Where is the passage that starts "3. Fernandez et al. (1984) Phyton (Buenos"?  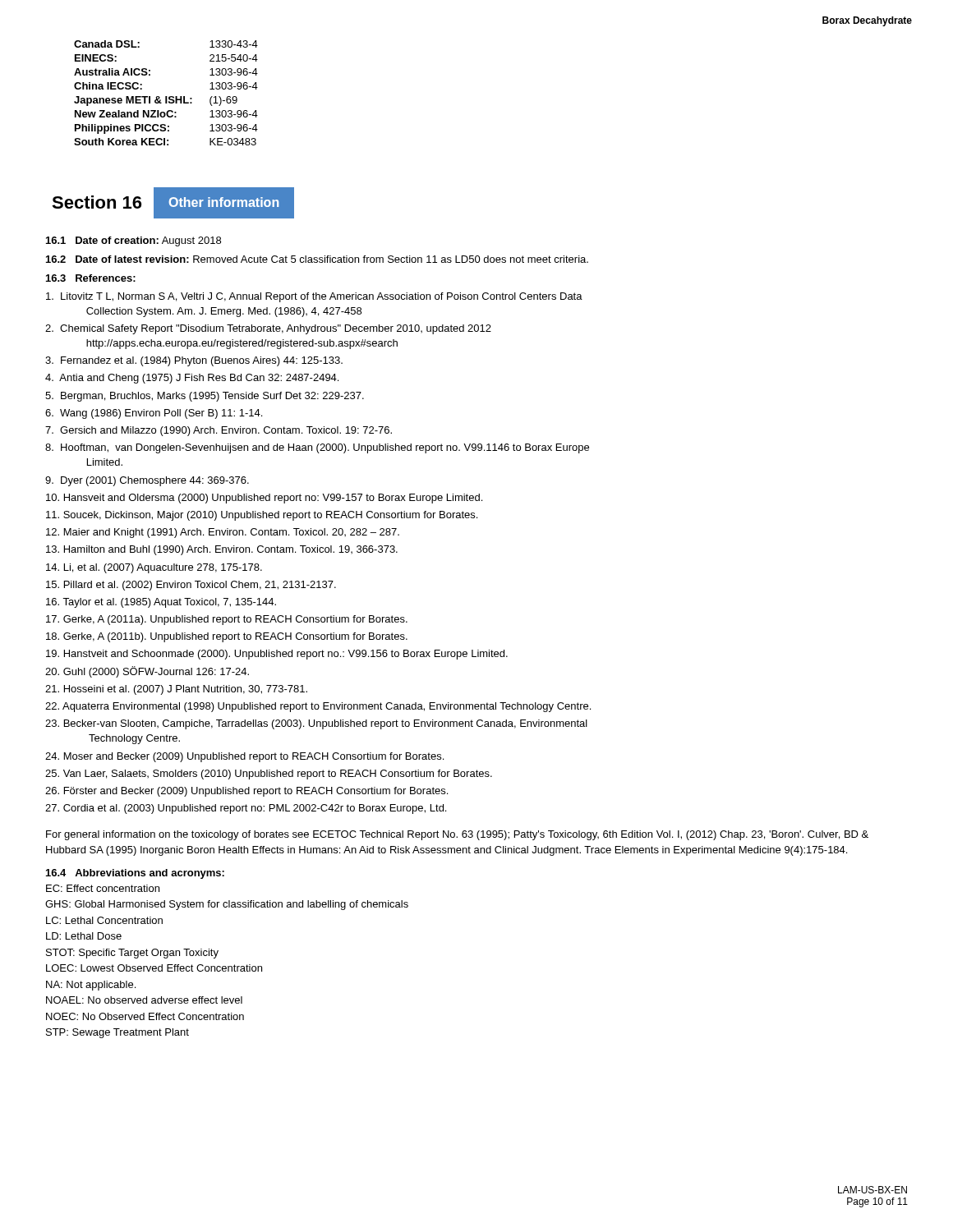(194, 360)
